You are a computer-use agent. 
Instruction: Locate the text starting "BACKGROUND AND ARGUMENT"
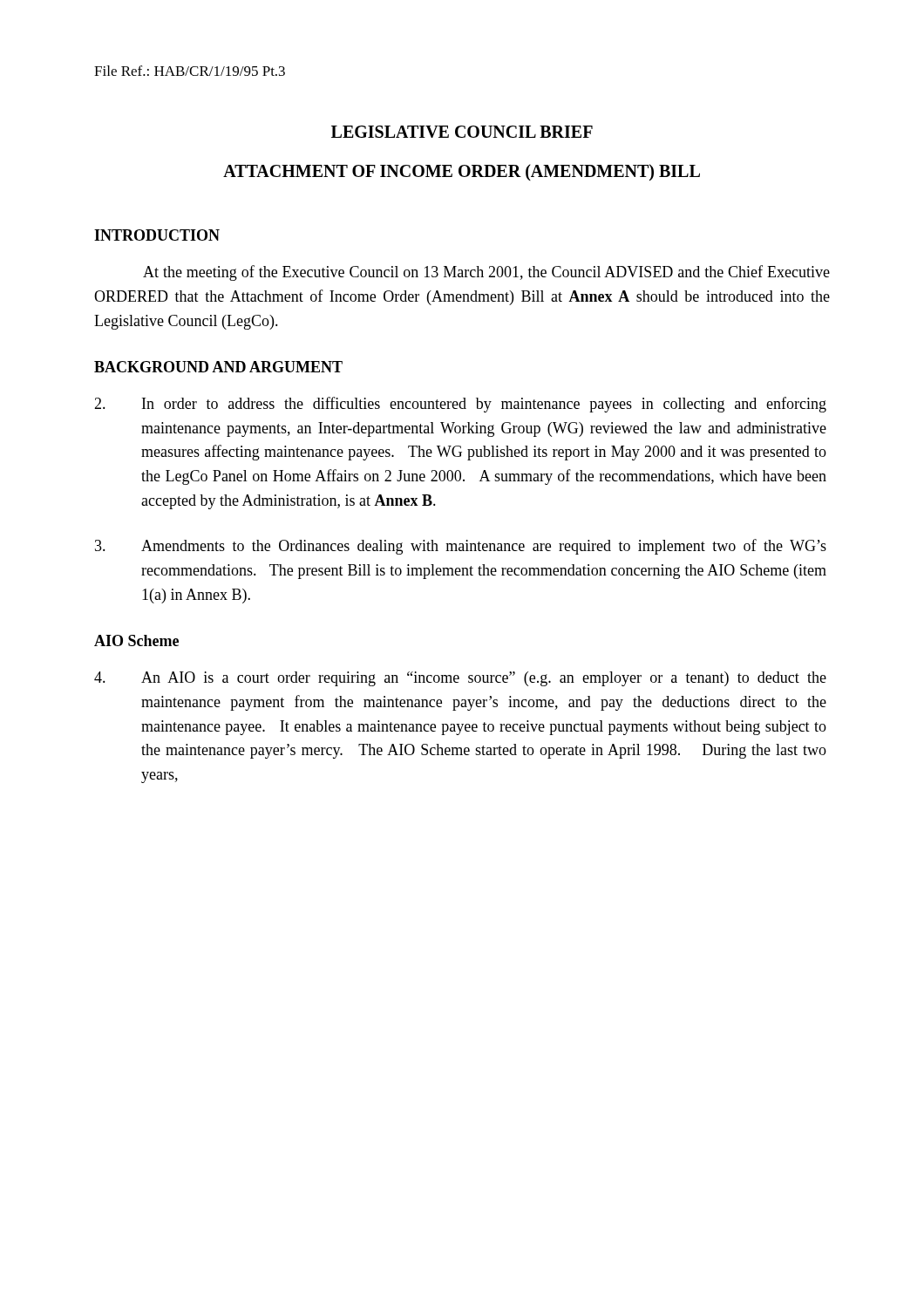point(218,367)
